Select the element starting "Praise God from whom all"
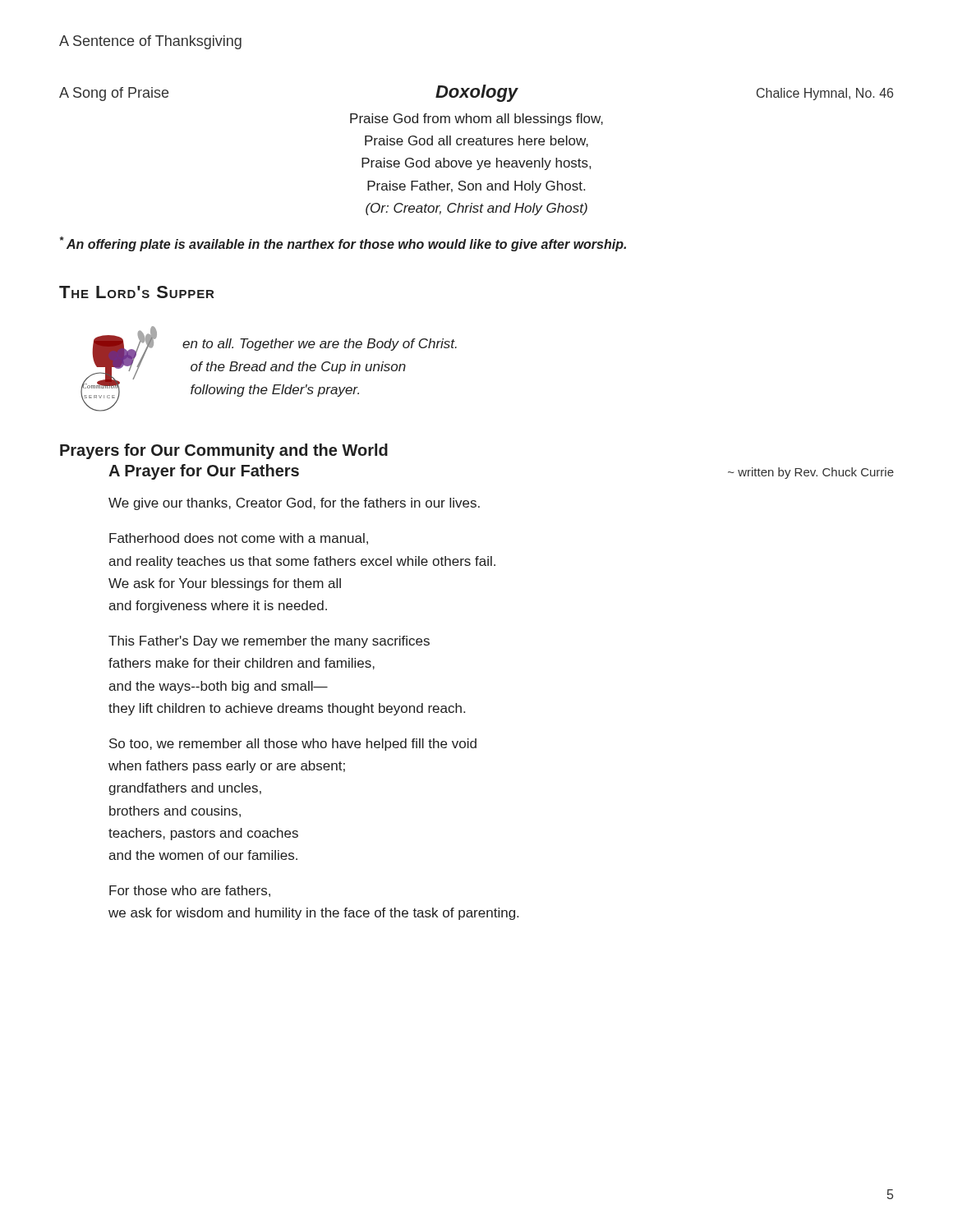This screenshot has width=953, height=1232. [x=476, y=163]
